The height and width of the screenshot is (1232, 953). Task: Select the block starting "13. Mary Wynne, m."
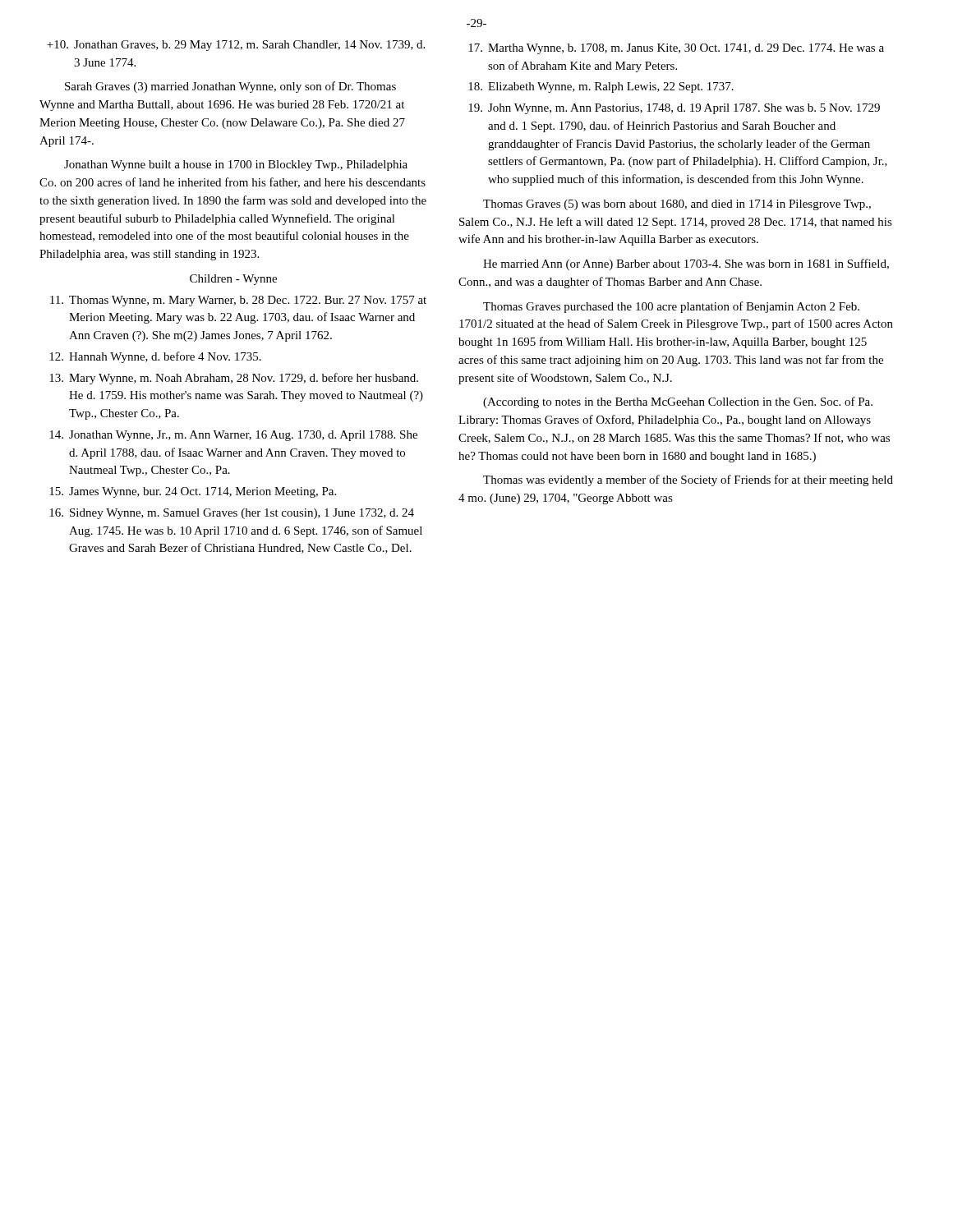click(233, 396)
